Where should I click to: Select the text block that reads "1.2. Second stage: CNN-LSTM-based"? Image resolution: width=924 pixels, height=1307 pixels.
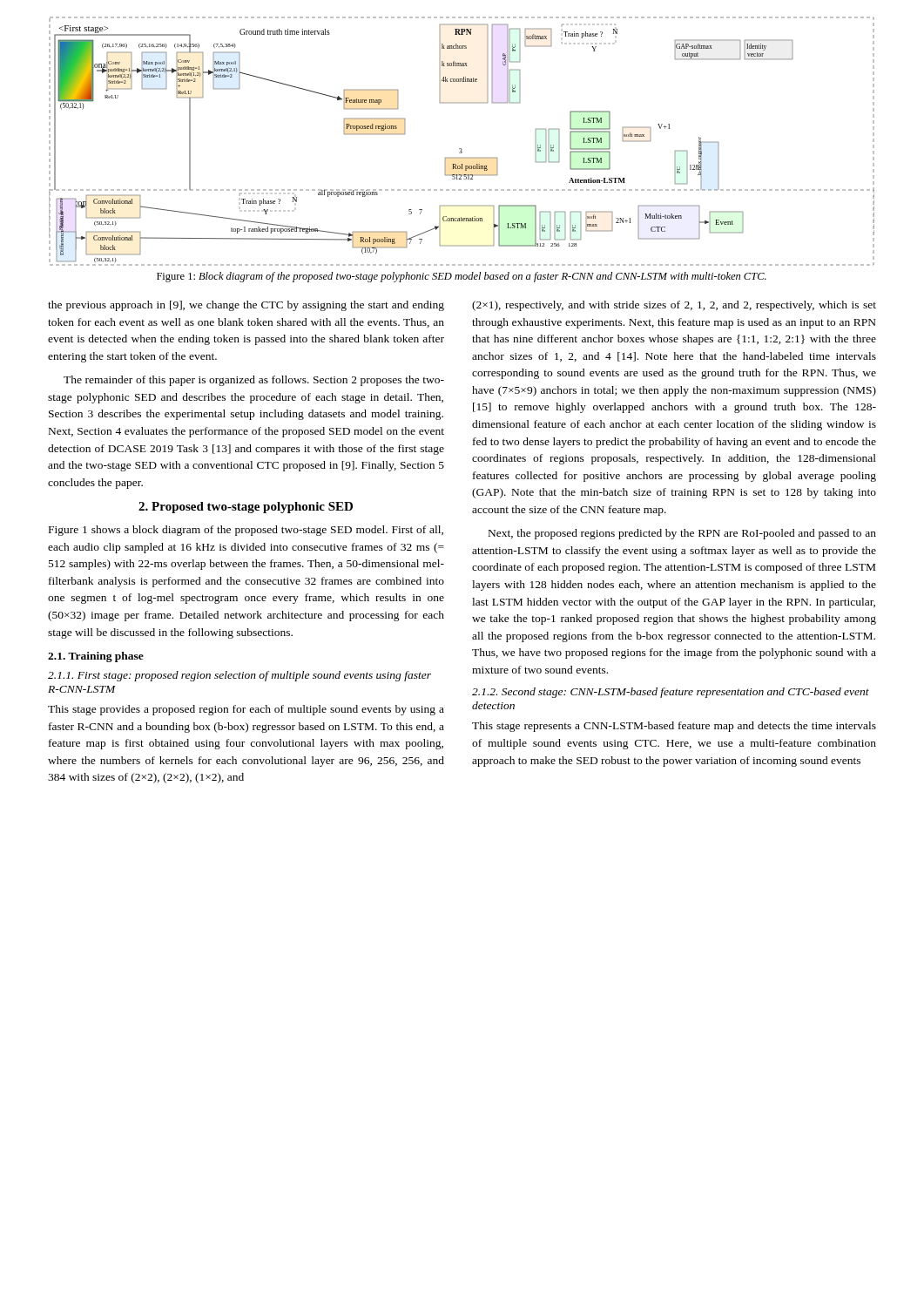click(670, 699)
